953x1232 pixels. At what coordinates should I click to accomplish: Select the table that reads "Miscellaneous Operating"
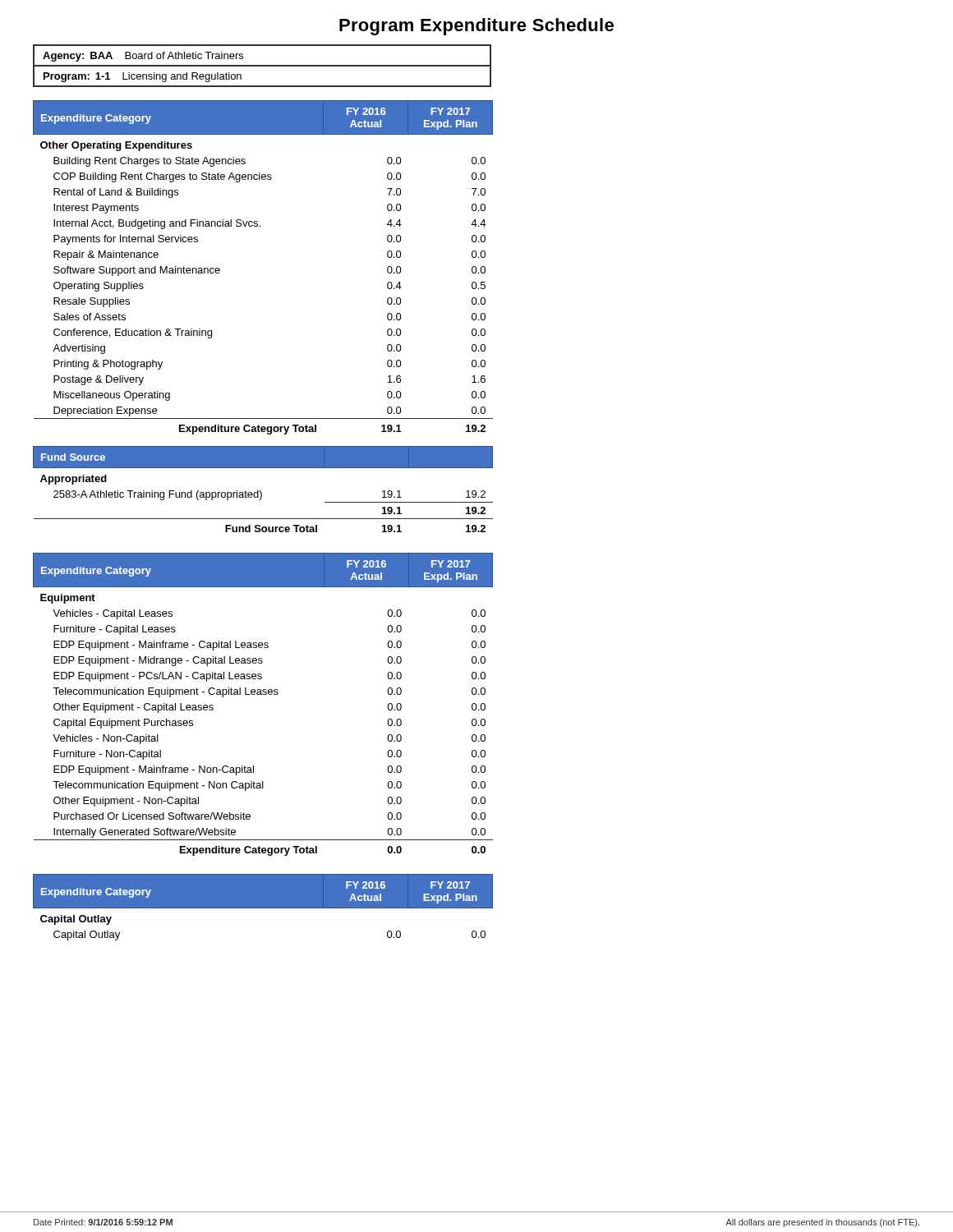tap(476, 269)
